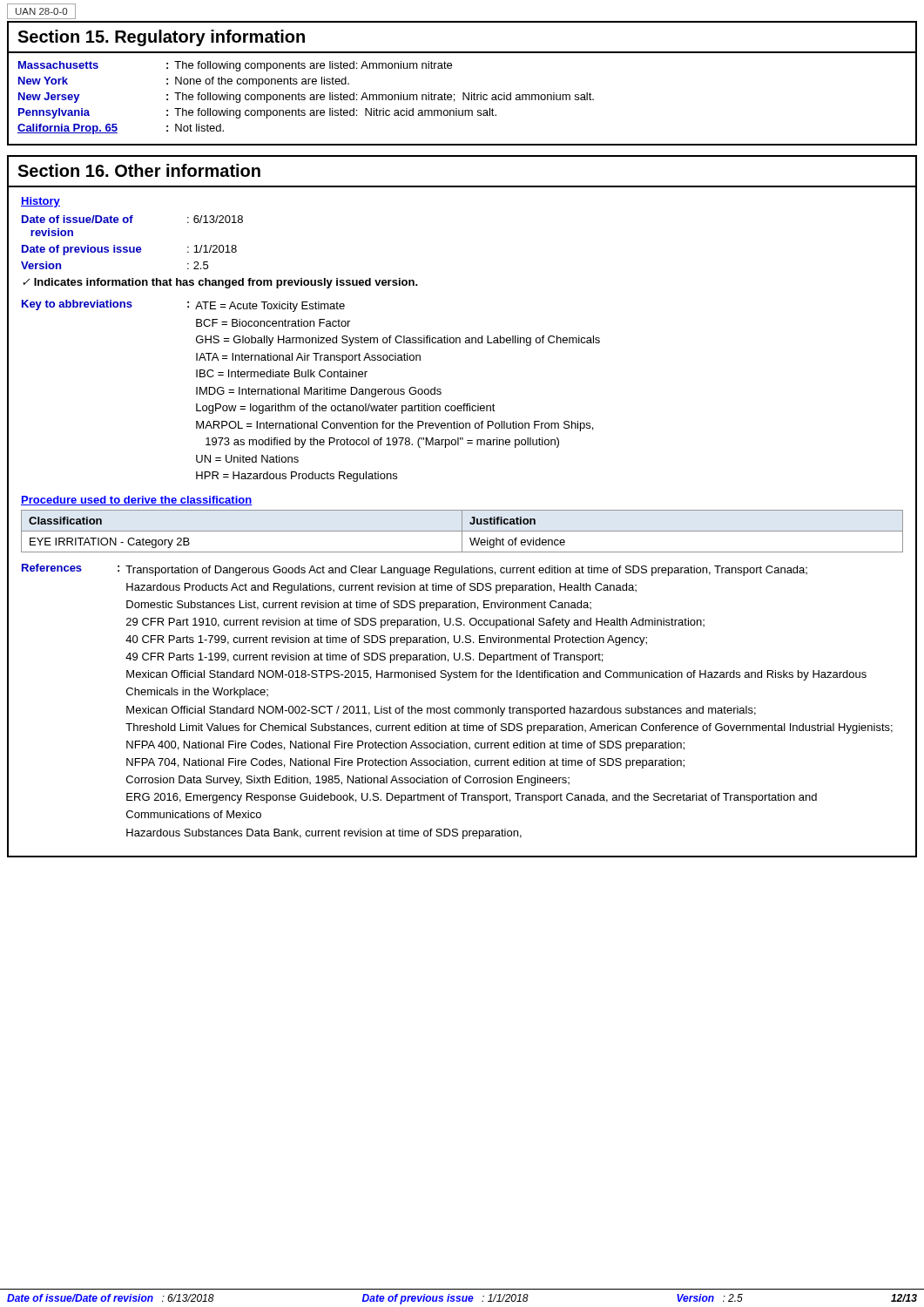Locate the block of text that opens with "Key to abbreviations : ATE ="
Image resolution: width=924 pixels, height=1307 pixels.
311,391
